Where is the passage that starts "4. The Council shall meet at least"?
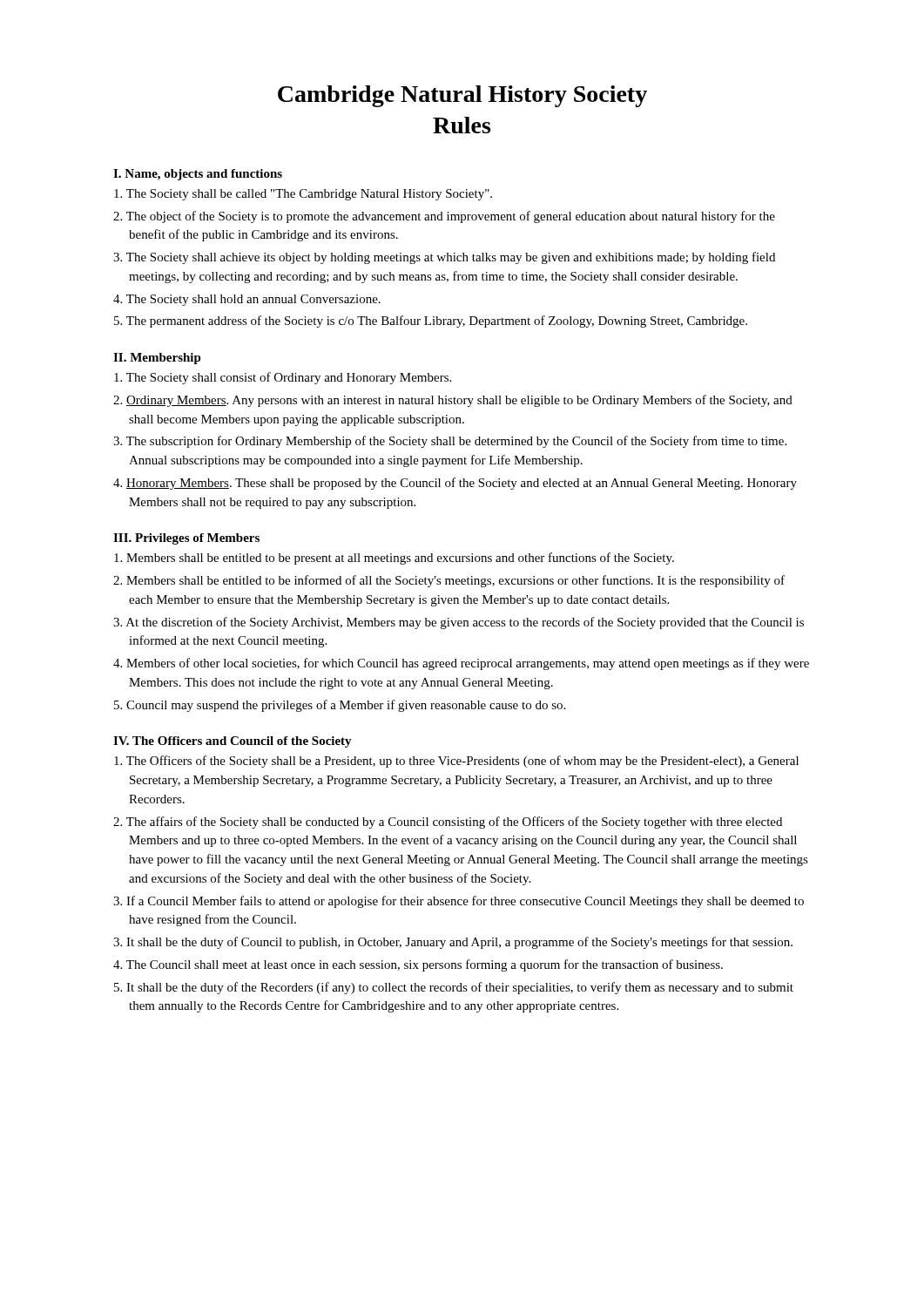This screenshot has width=924, height=1307. point(418,964)
